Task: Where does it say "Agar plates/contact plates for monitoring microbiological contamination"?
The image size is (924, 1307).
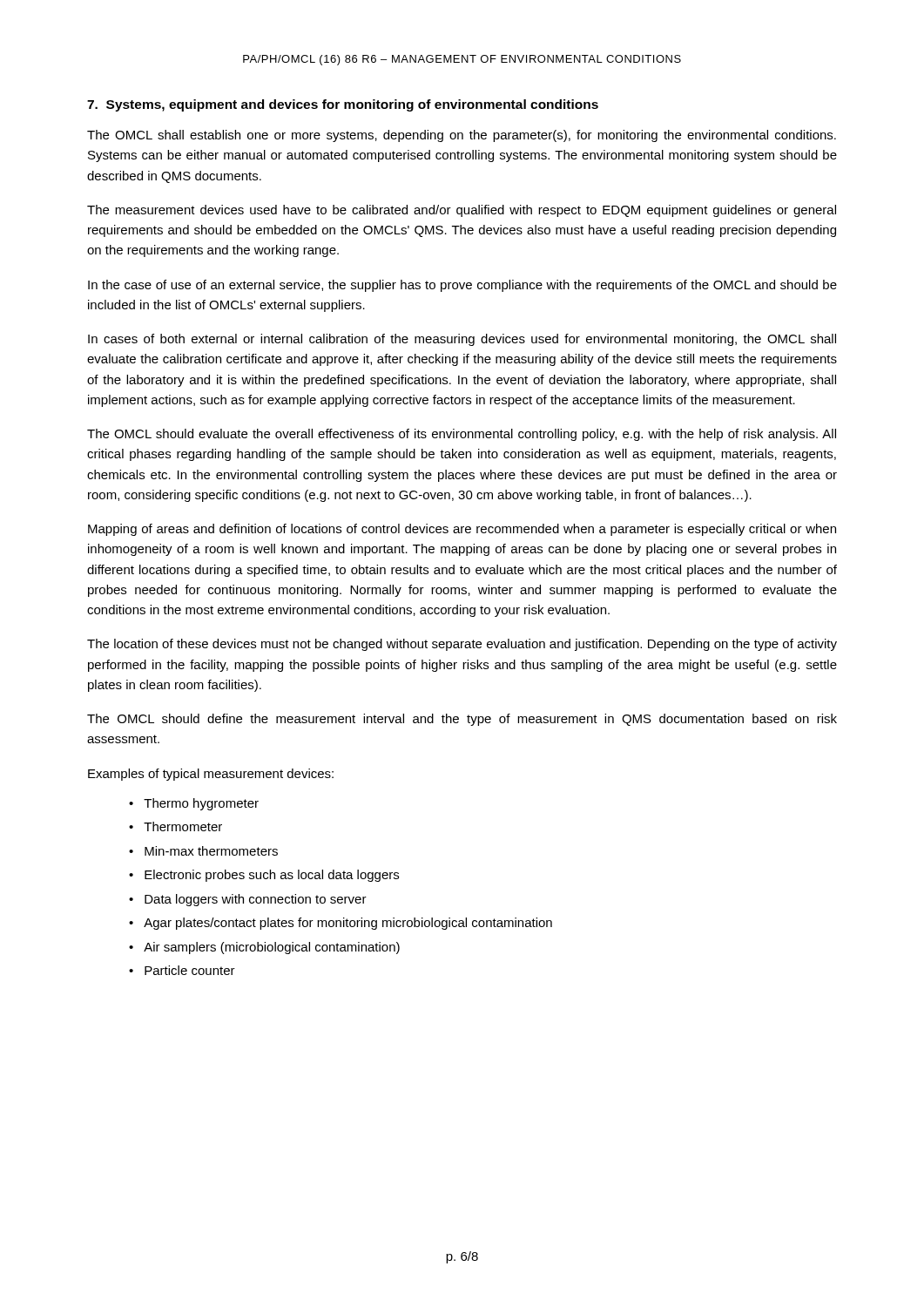Action: [348, 923]
